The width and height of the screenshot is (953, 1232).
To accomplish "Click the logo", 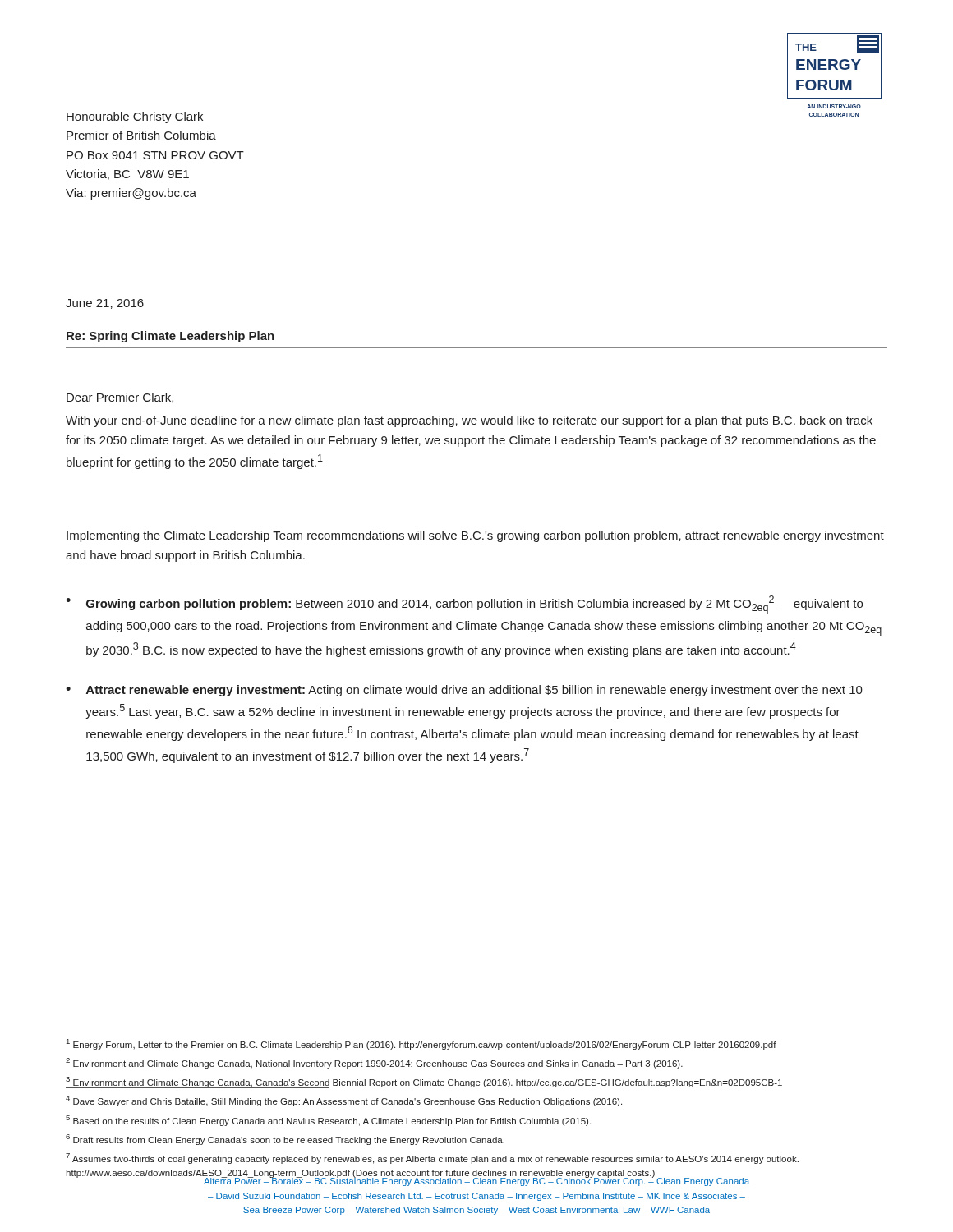I will 834,77.
